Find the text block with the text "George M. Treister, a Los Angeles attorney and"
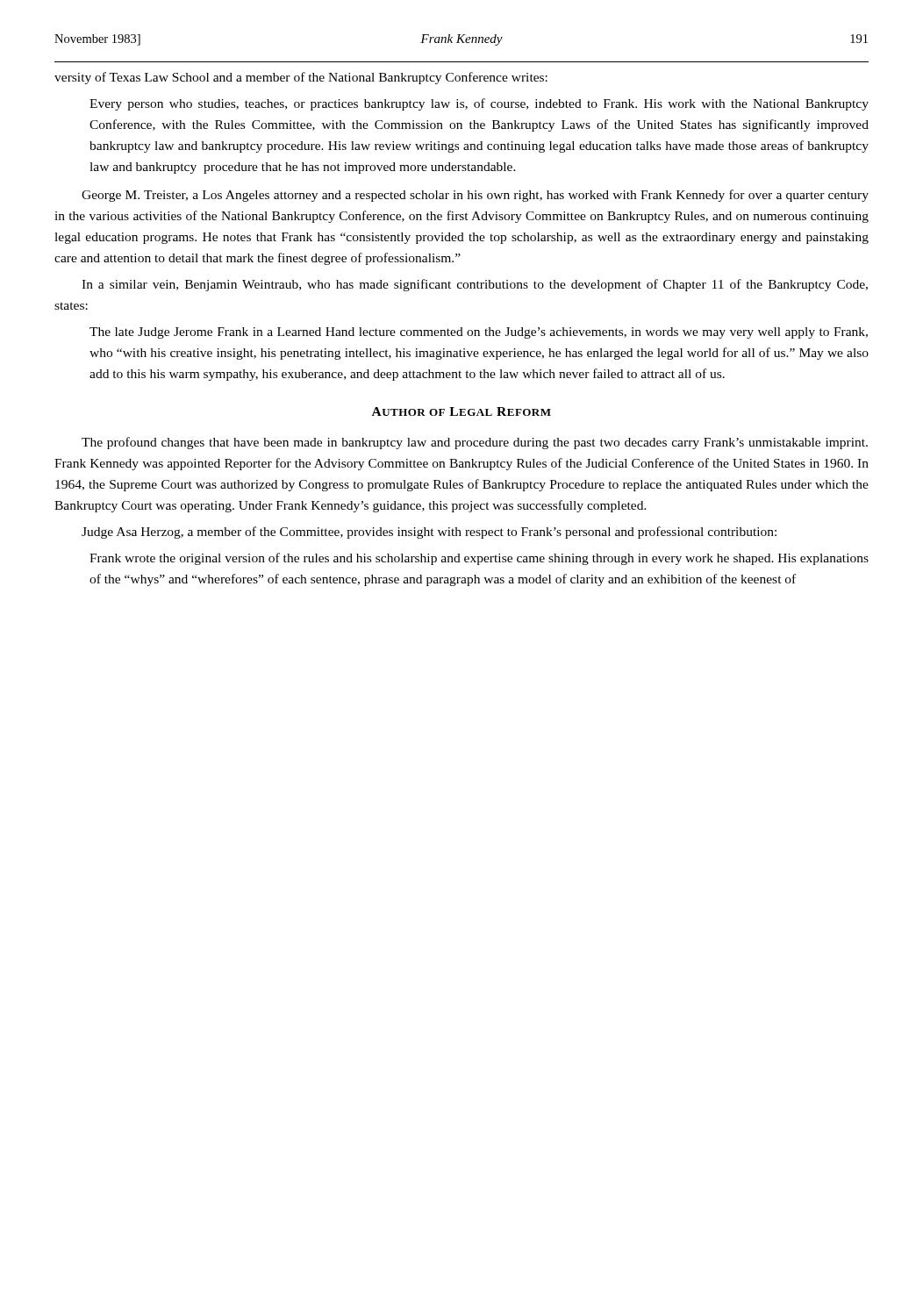This screenshot has height=1316, width=923. tap(462, 226)
